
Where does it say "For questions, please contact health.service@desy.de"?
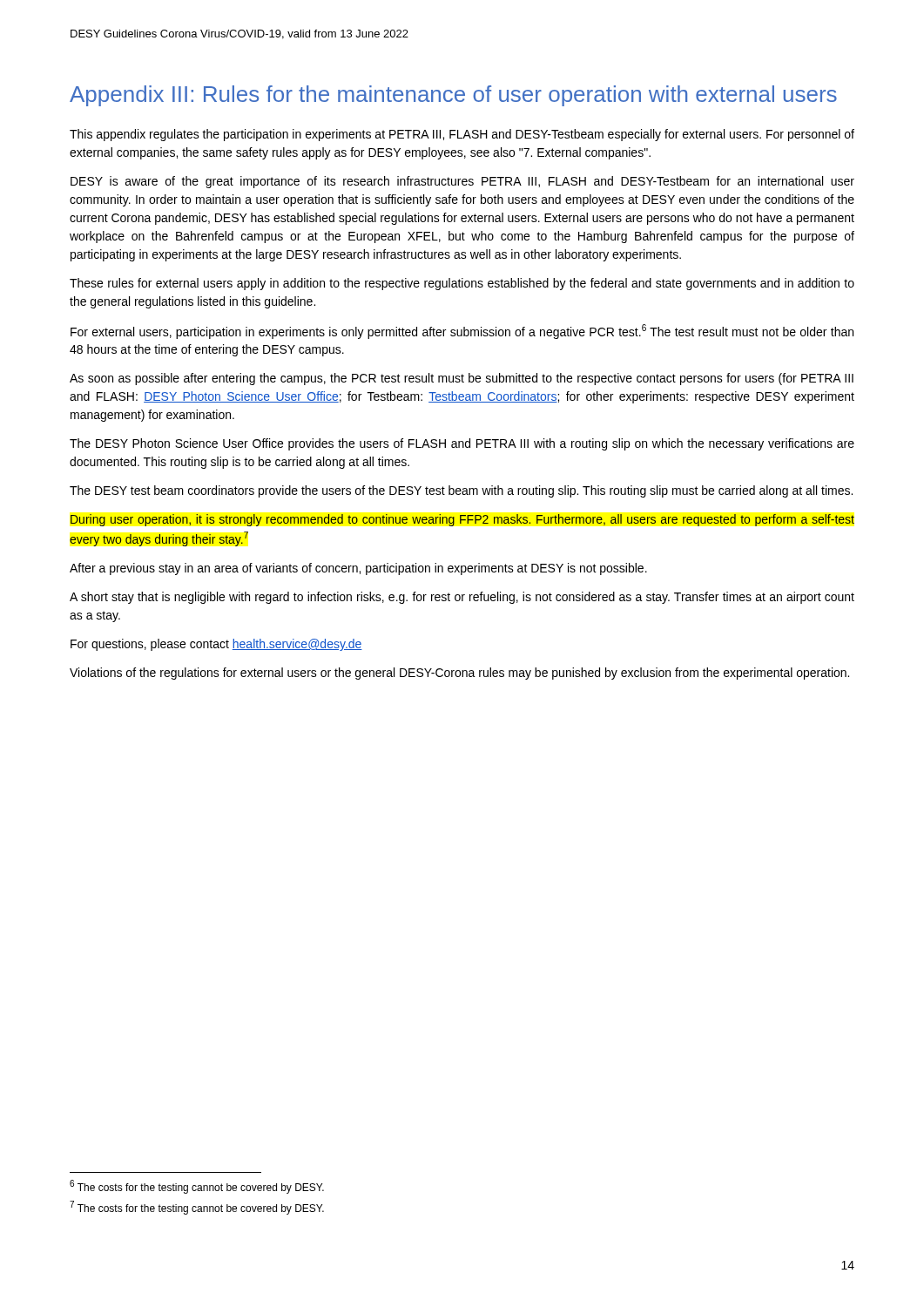[216, 645]
